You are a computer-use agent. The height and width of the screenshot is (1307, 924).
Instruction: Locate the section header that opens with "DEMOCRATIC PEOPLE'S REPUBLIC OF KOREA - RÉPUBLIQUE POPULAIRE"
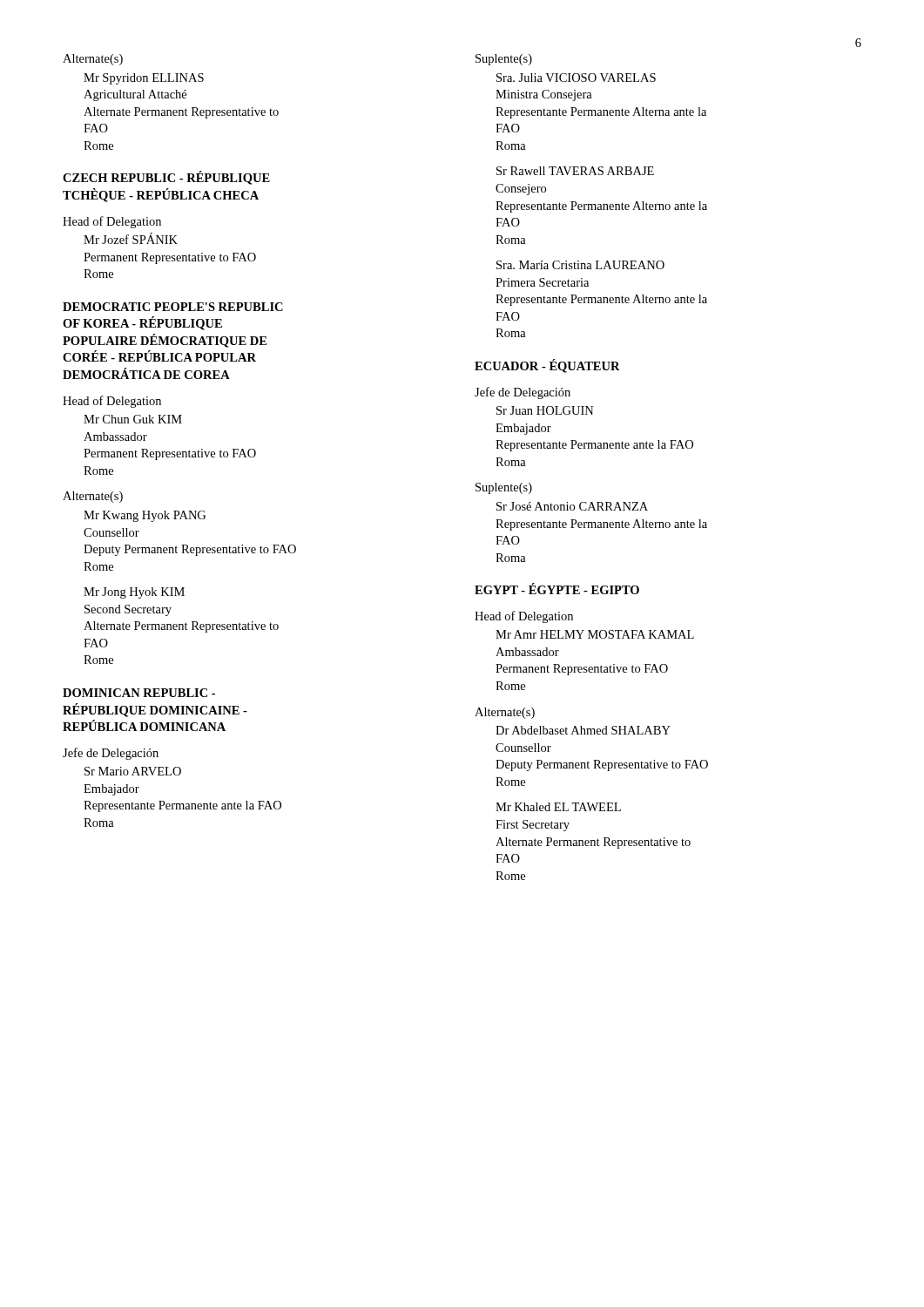point(173,341)
